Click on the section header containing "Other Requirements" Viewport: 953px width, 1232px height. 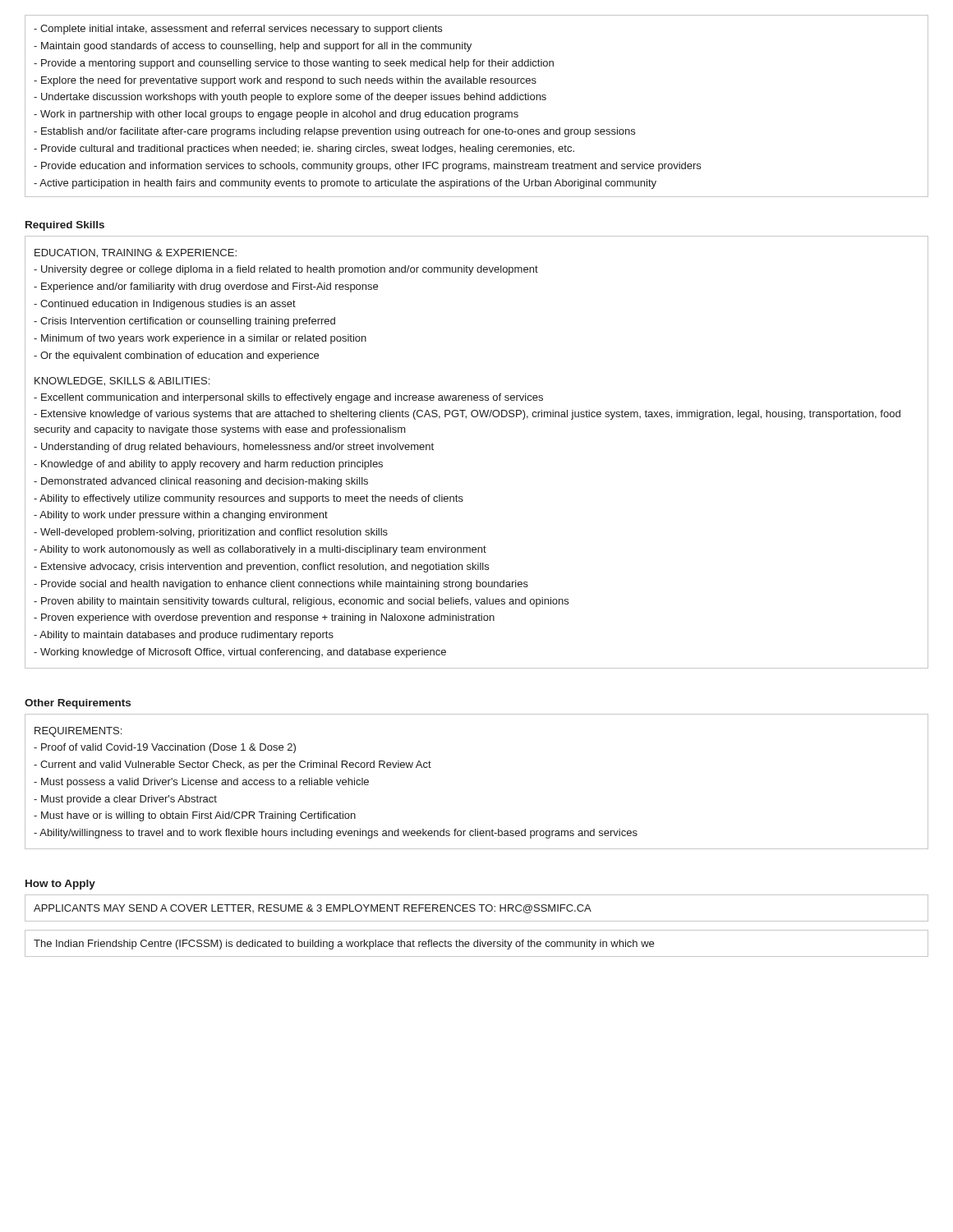coord(78,703)
